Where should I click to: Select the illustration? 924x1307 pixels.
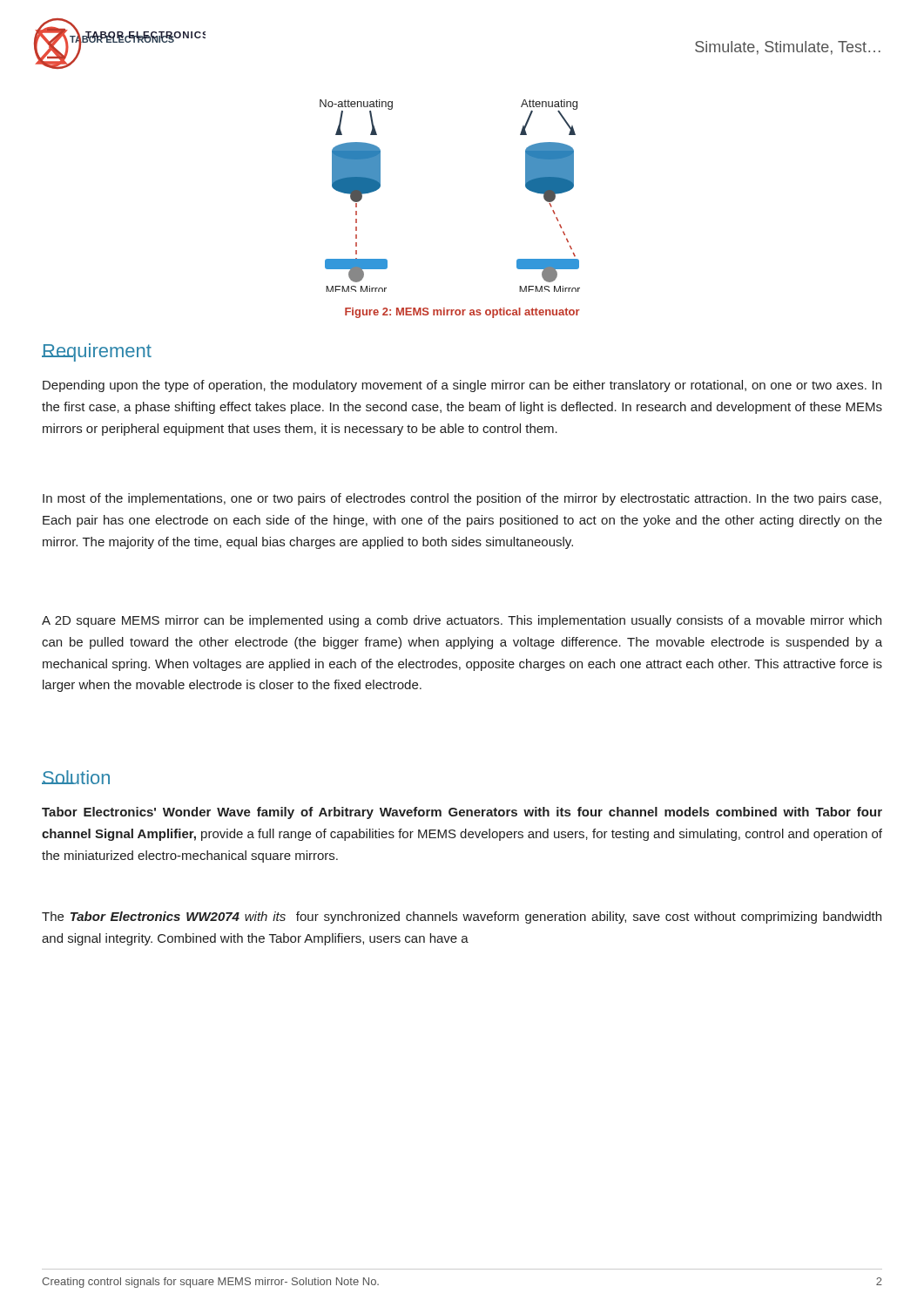(x=462, y=192)
